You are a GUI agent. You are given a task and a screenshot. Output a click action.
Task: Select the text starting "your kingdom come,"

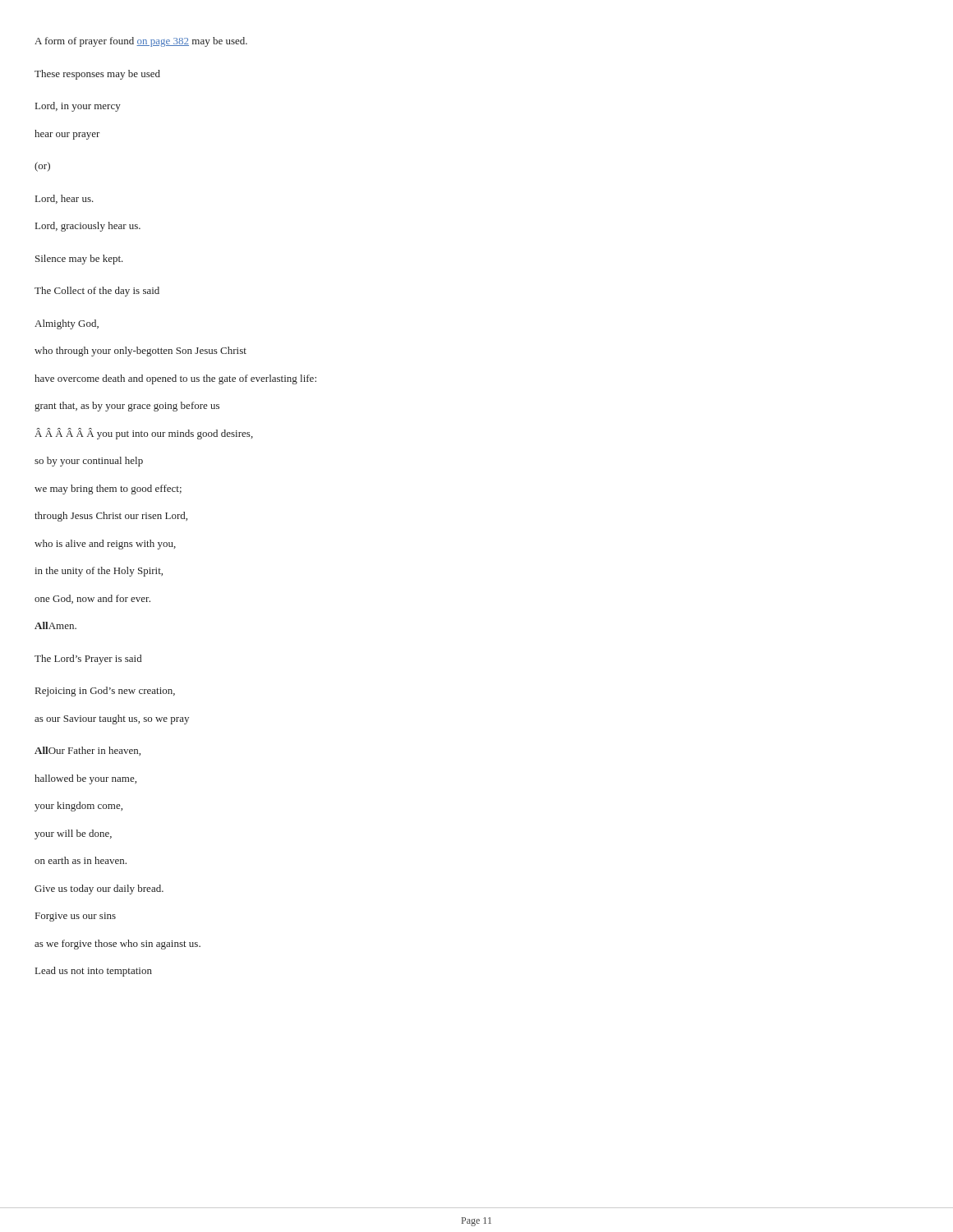click(x=79, y=805)
